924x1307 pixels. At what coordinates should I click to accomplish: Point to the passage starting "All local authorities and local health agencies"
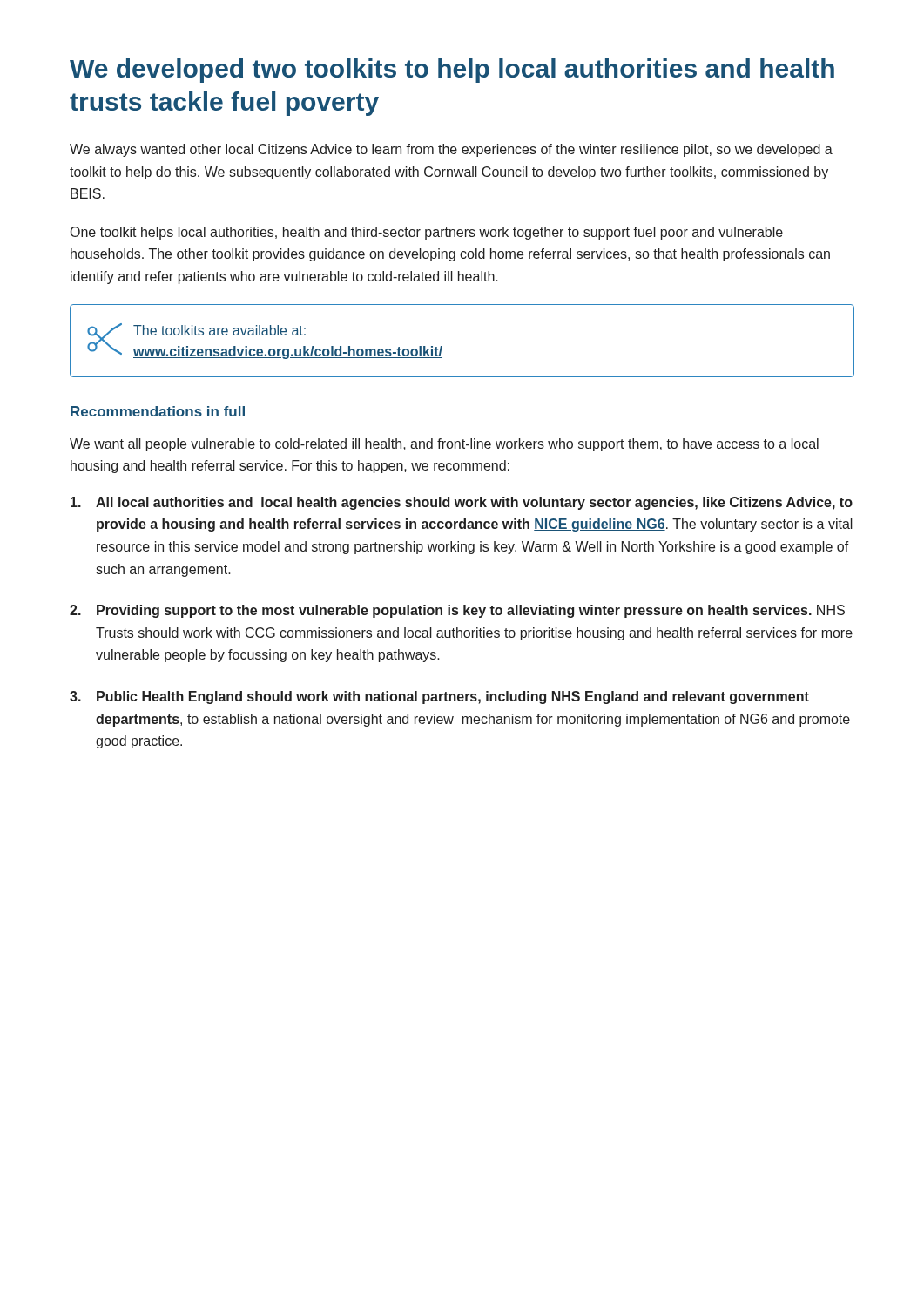point(475,536)
